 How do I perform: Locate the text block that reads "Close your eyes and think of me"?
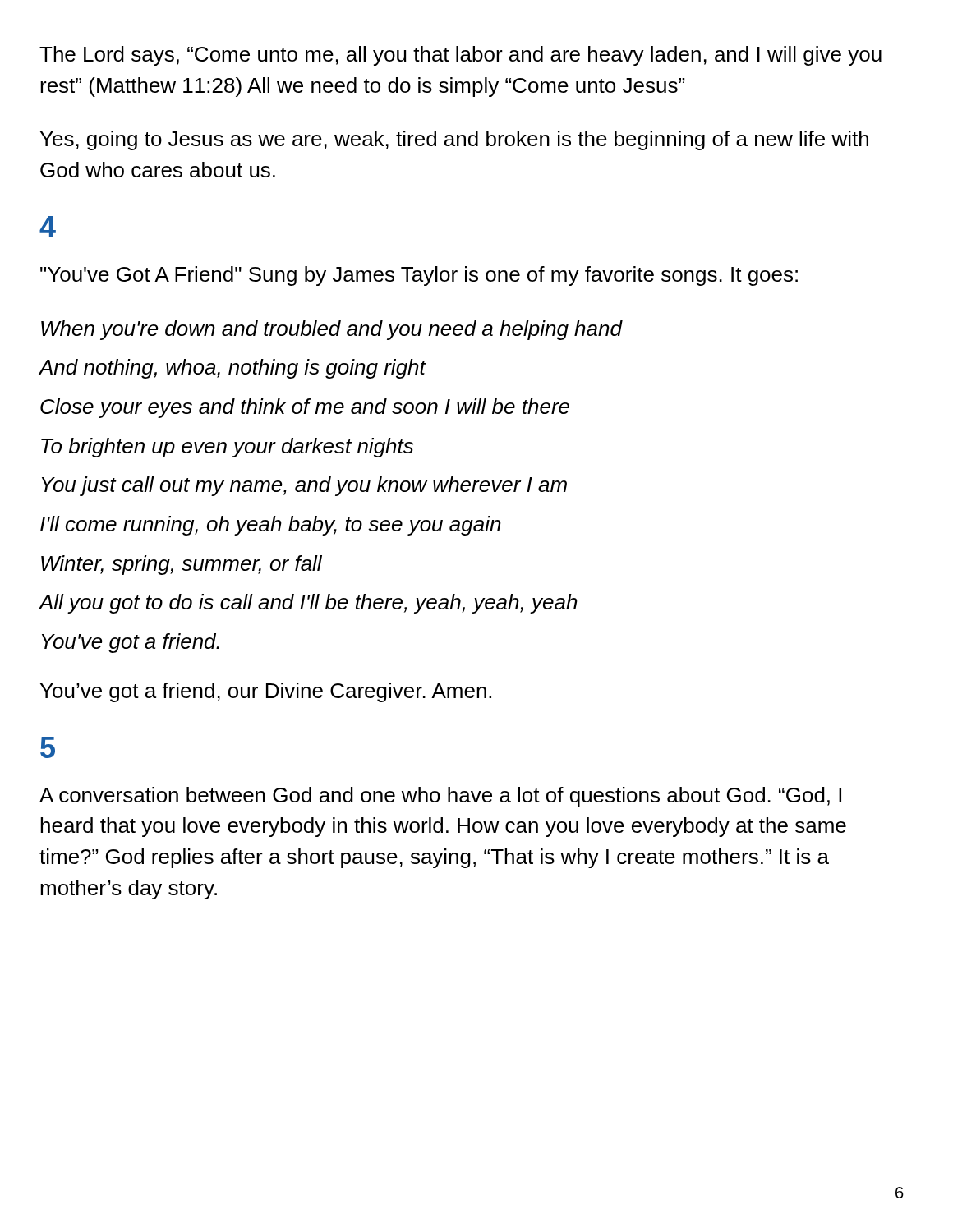coord(305,407)
